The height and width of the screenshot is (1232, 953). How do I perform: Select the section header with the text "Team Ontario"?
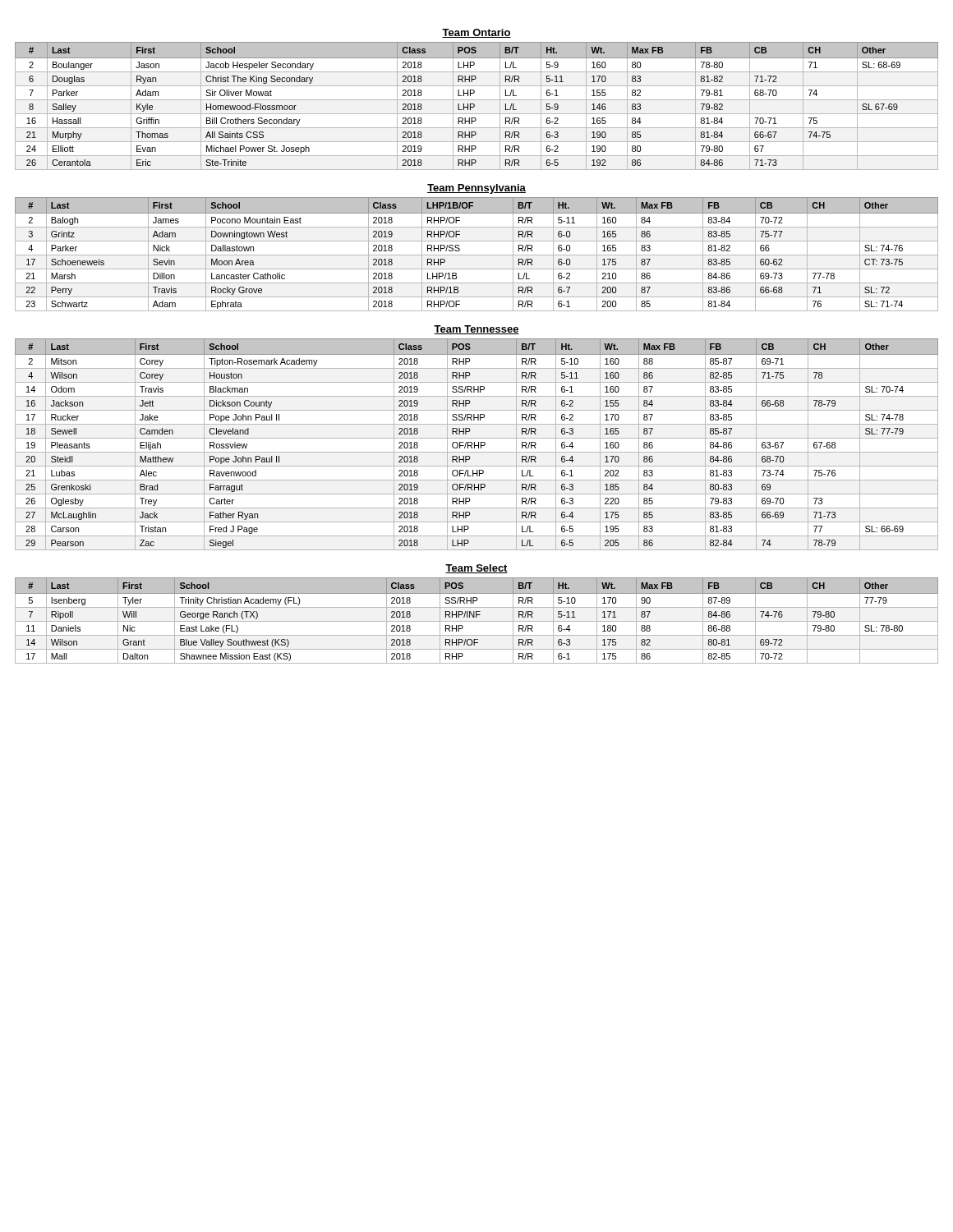(x=476, y=32)
